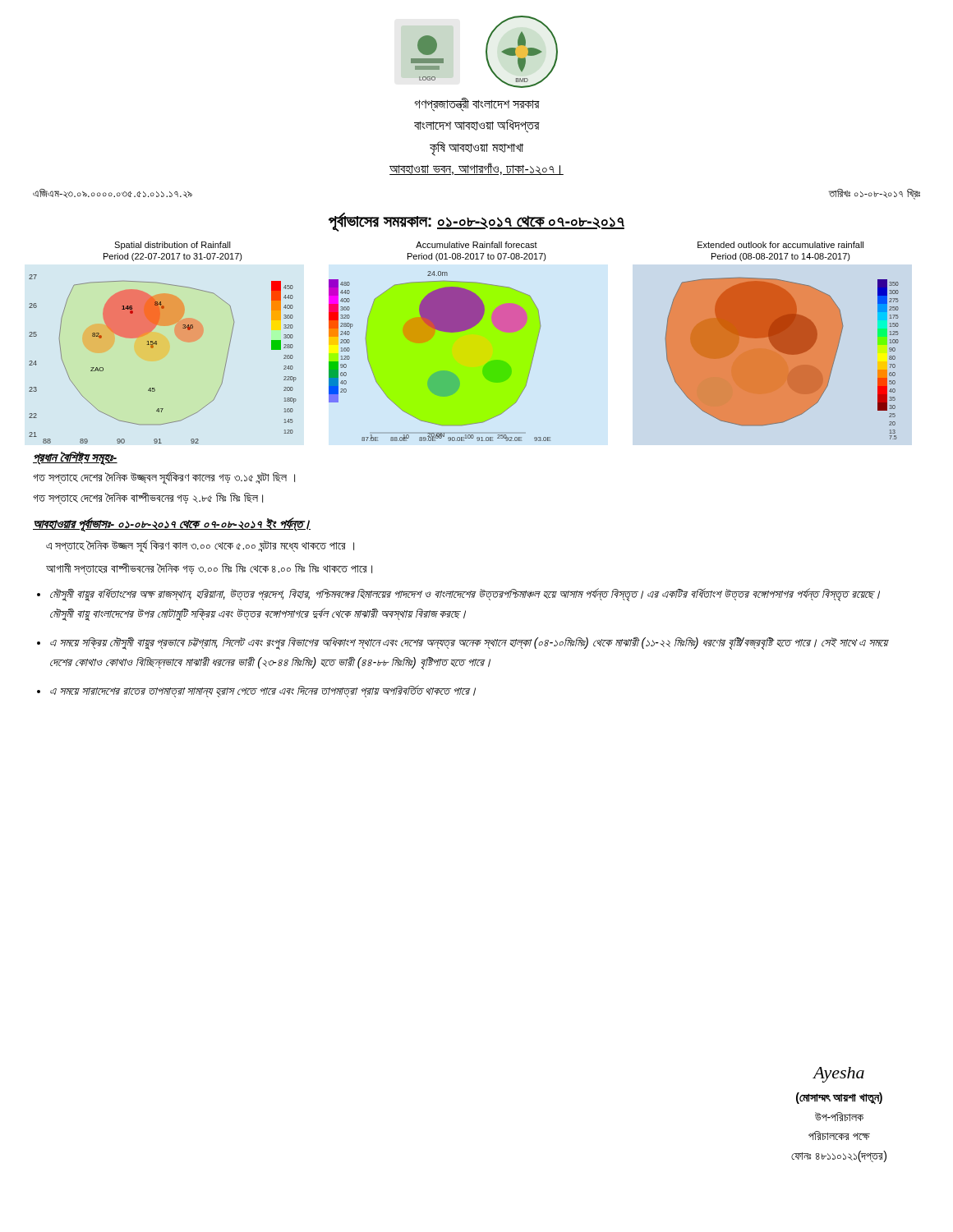Select the text block with the text "গত সপ্তাহে দেশের দৈনিক উজ্জ্বল সূর্যকিরণ কালের"
953x1232 pixels.
pos(165,477)
